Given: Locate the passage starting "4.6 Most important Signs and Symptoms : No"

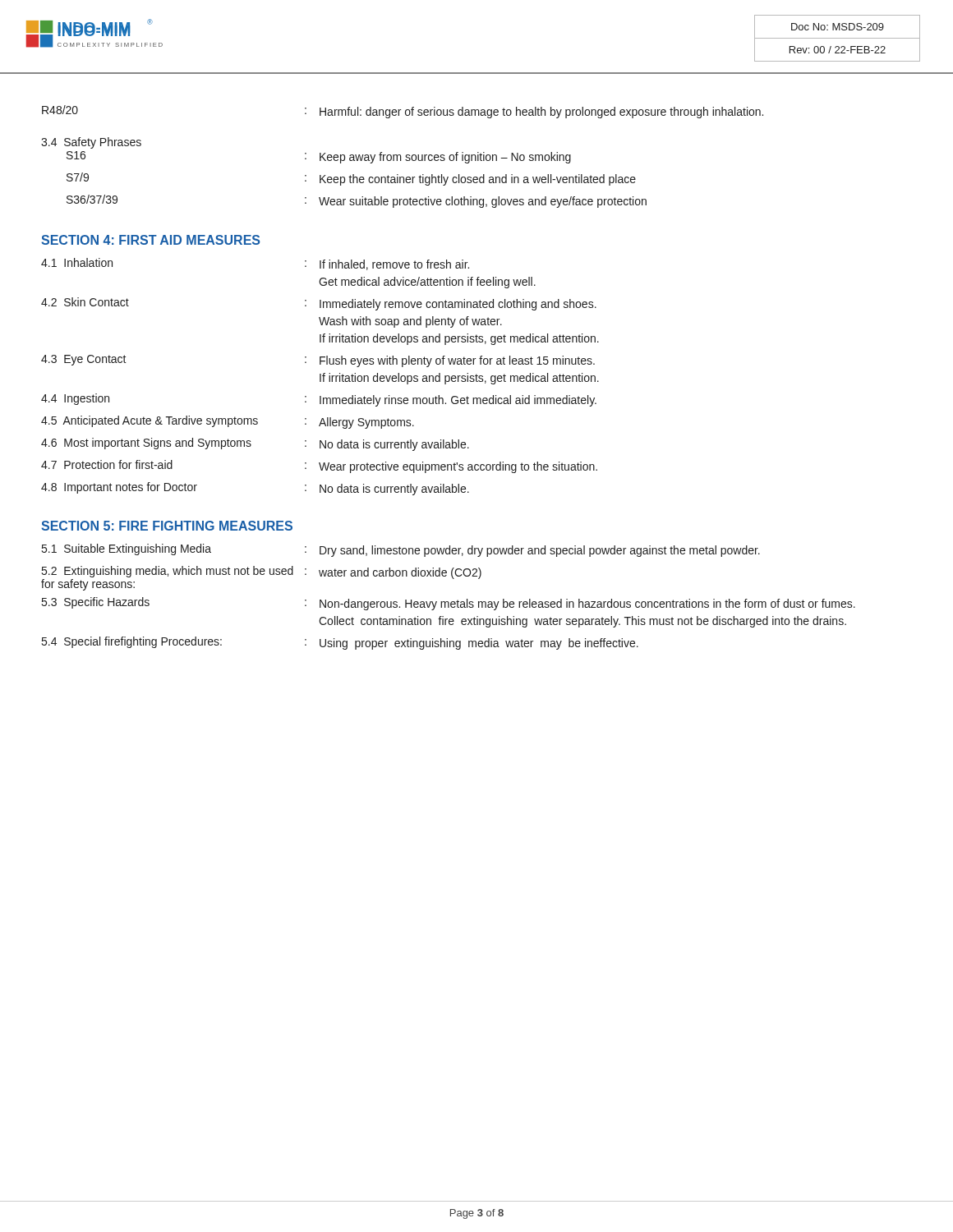Looking at the screenshot, I should point(476,445).
